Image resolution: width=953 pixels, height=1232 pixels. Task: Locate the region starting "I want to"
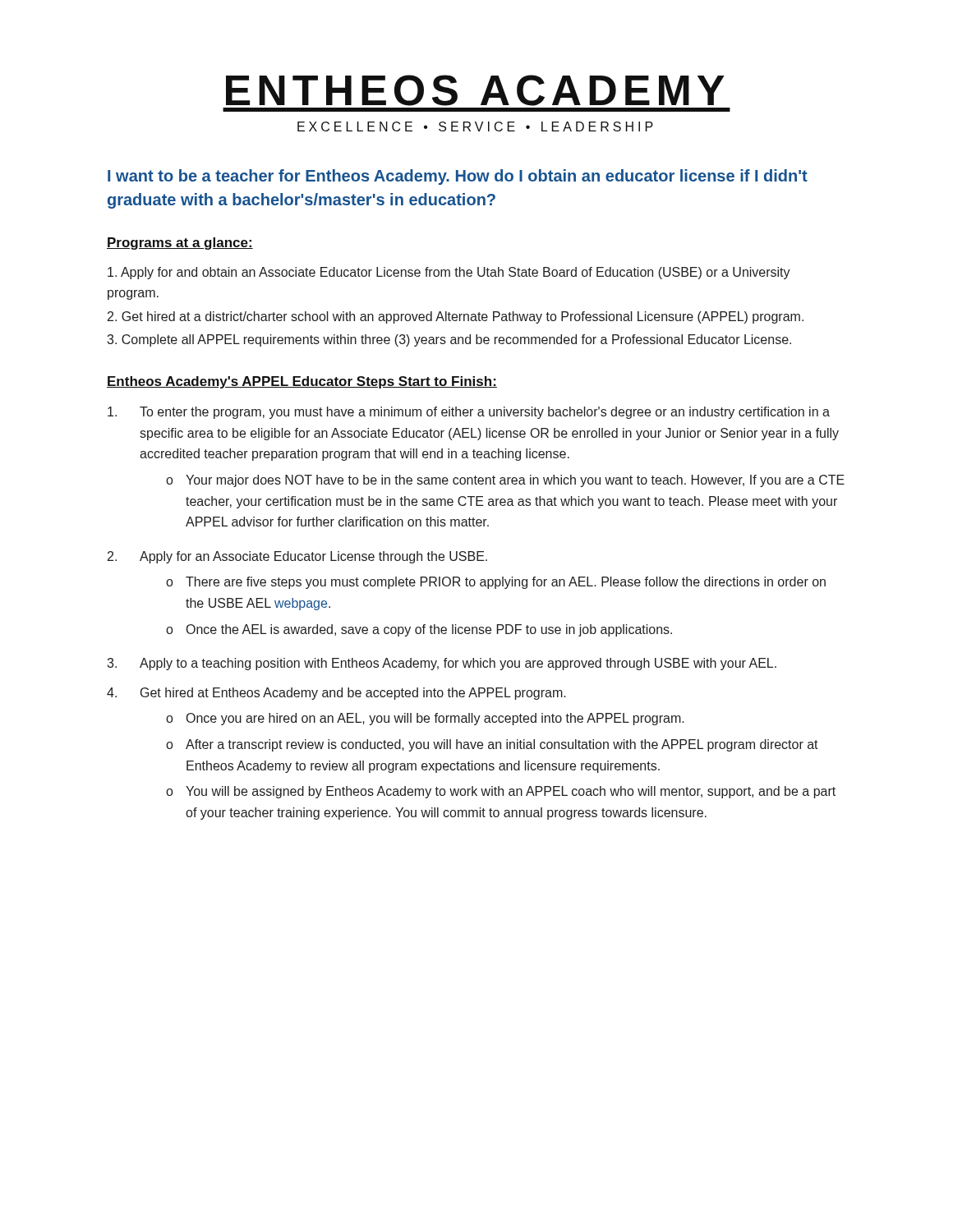click(x=457, y=188)
